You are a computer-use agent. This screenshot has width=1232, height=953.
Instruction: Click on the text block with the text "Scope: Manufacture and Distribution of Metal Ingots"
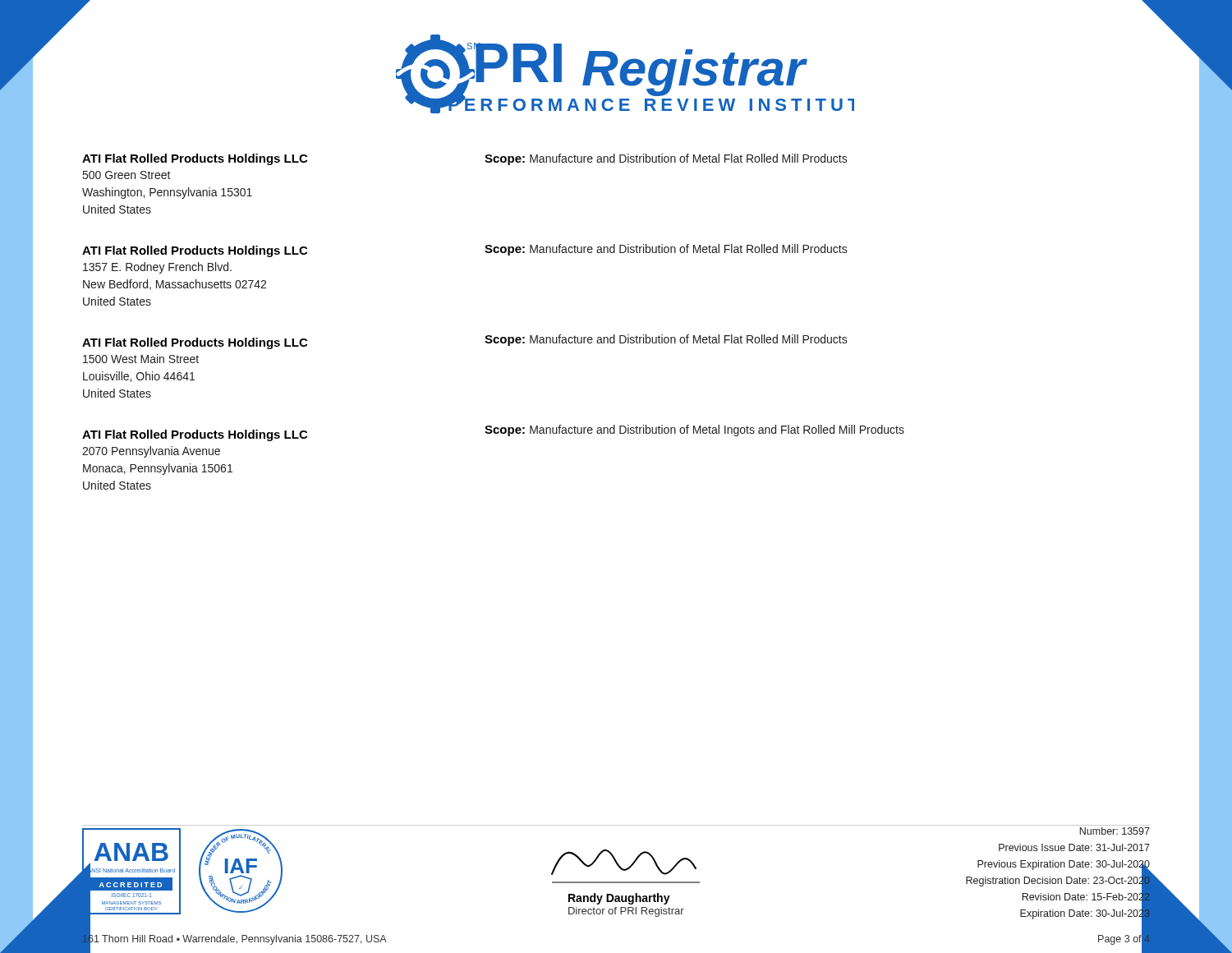[x=694, y=429]
